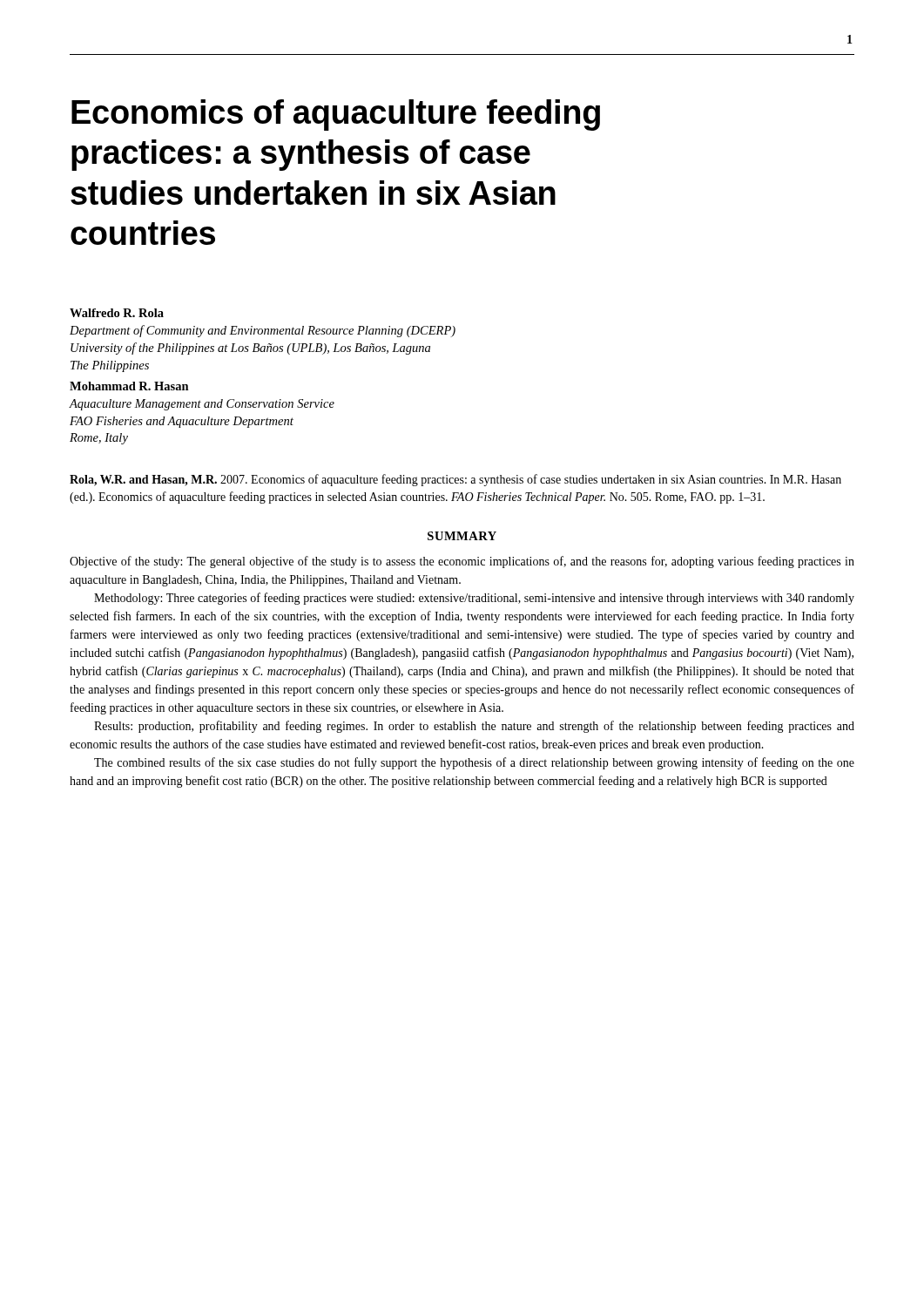Image resolution: width=924 pixels, height=1307 pixels.
Task: Click on the passage starting "Walfredo R. Rola Department of Community and Environmental"
Action: pos(117,313)
